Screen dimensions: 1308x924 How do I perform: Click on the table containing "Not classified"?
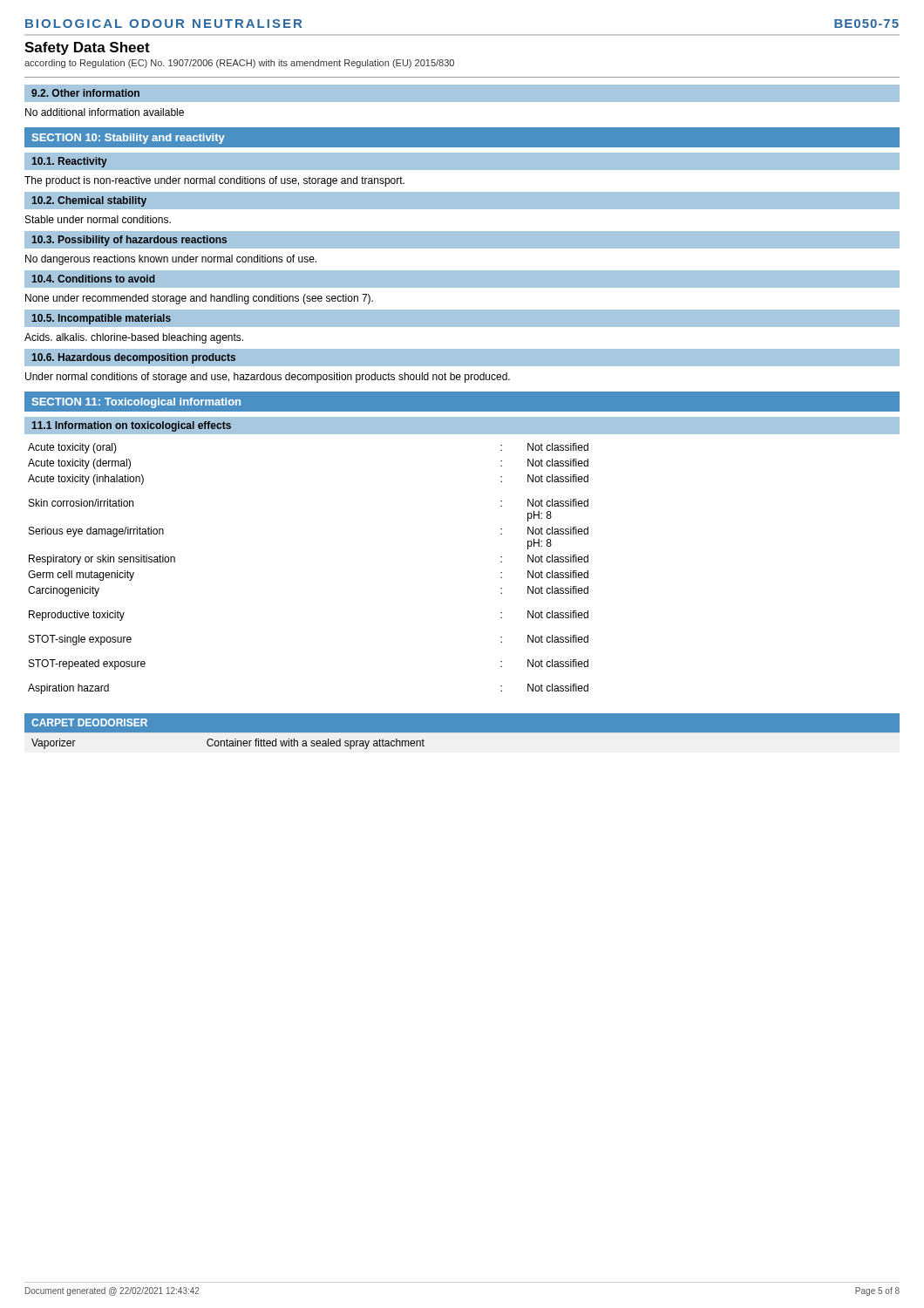point(462,568)
